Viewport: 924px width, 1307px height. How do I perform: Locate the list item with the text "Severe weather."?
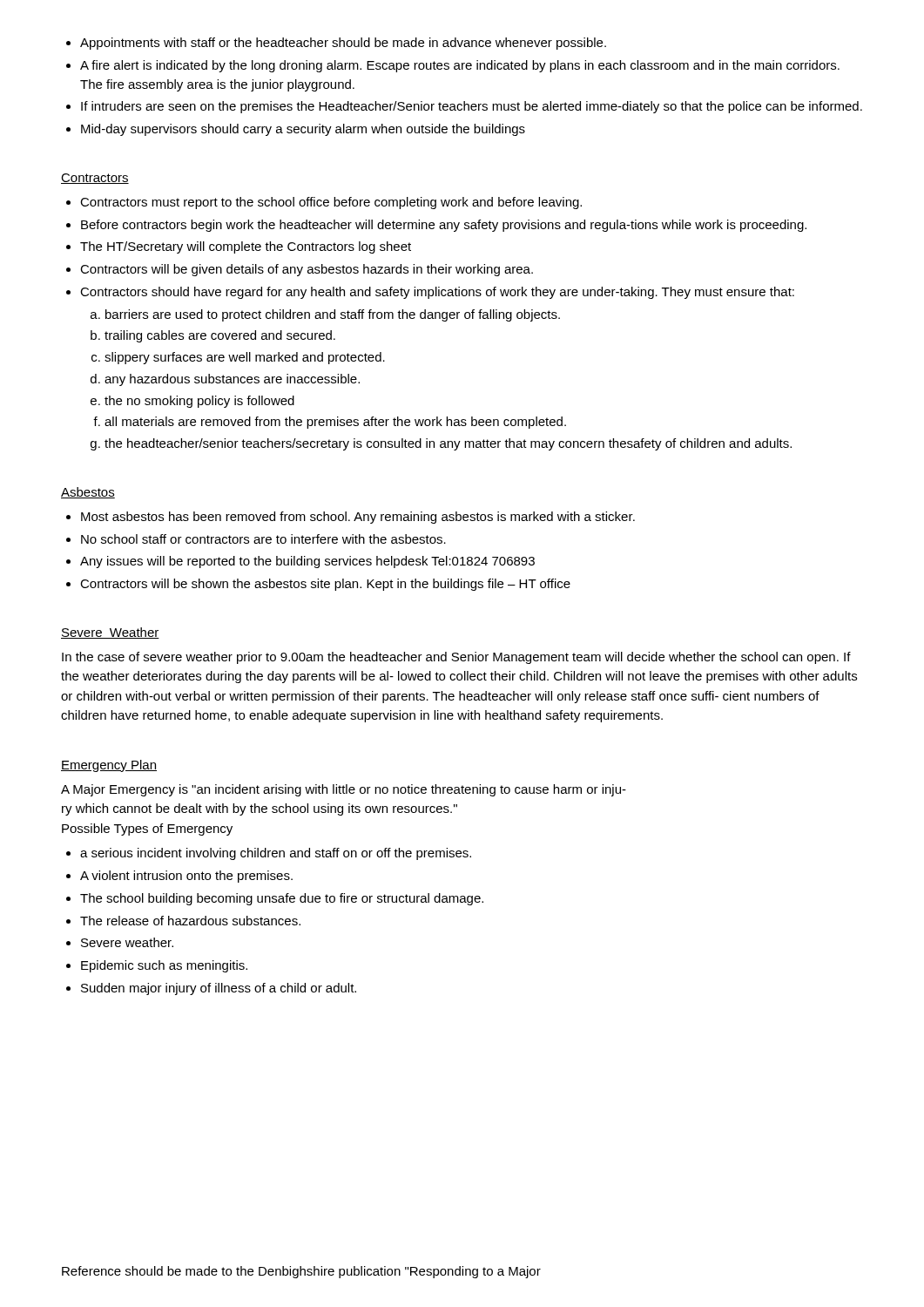point(127,942)
